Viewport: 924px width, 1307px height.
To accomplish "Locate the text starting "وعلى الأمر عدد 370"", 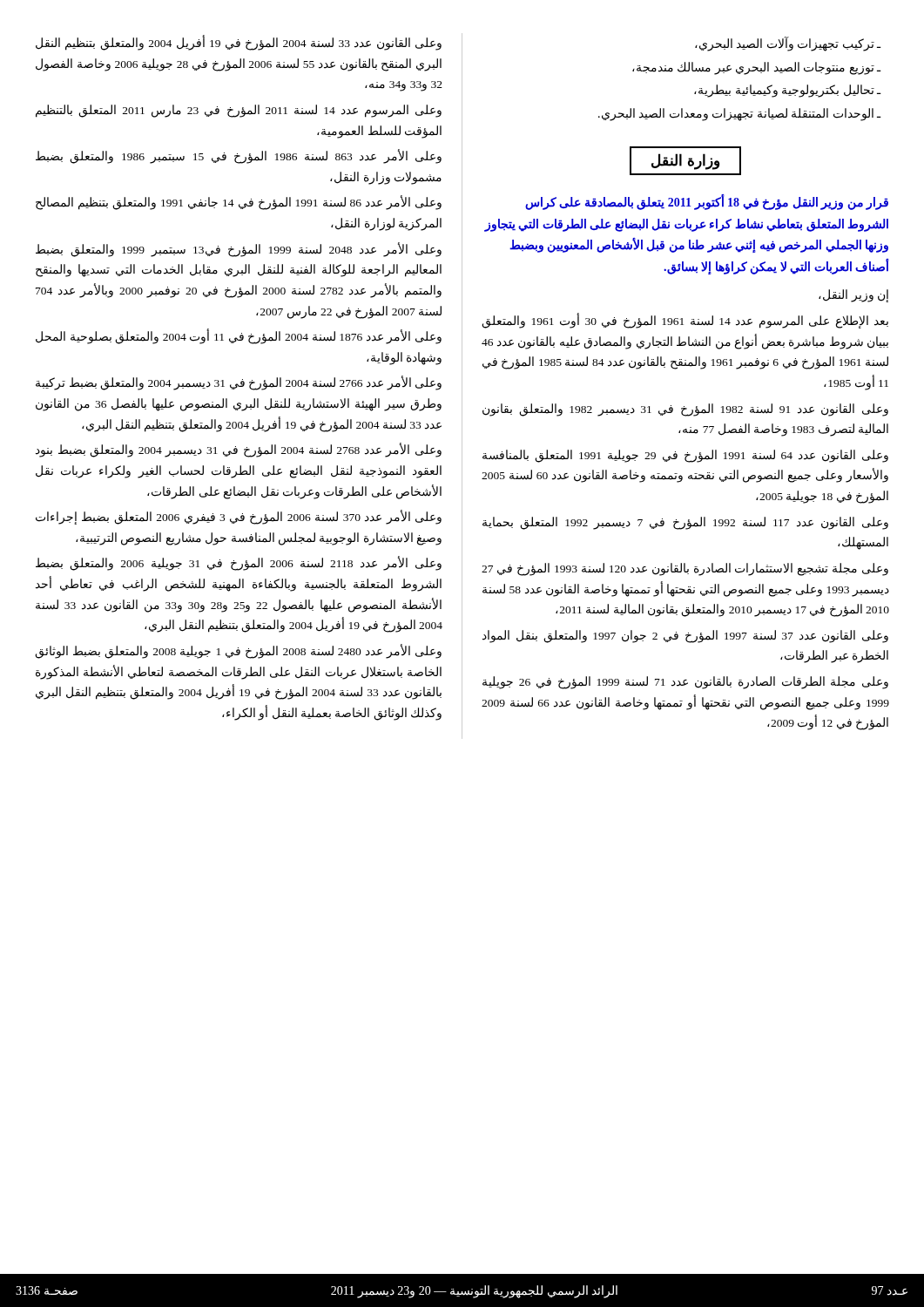I will (x=239, y=528).
